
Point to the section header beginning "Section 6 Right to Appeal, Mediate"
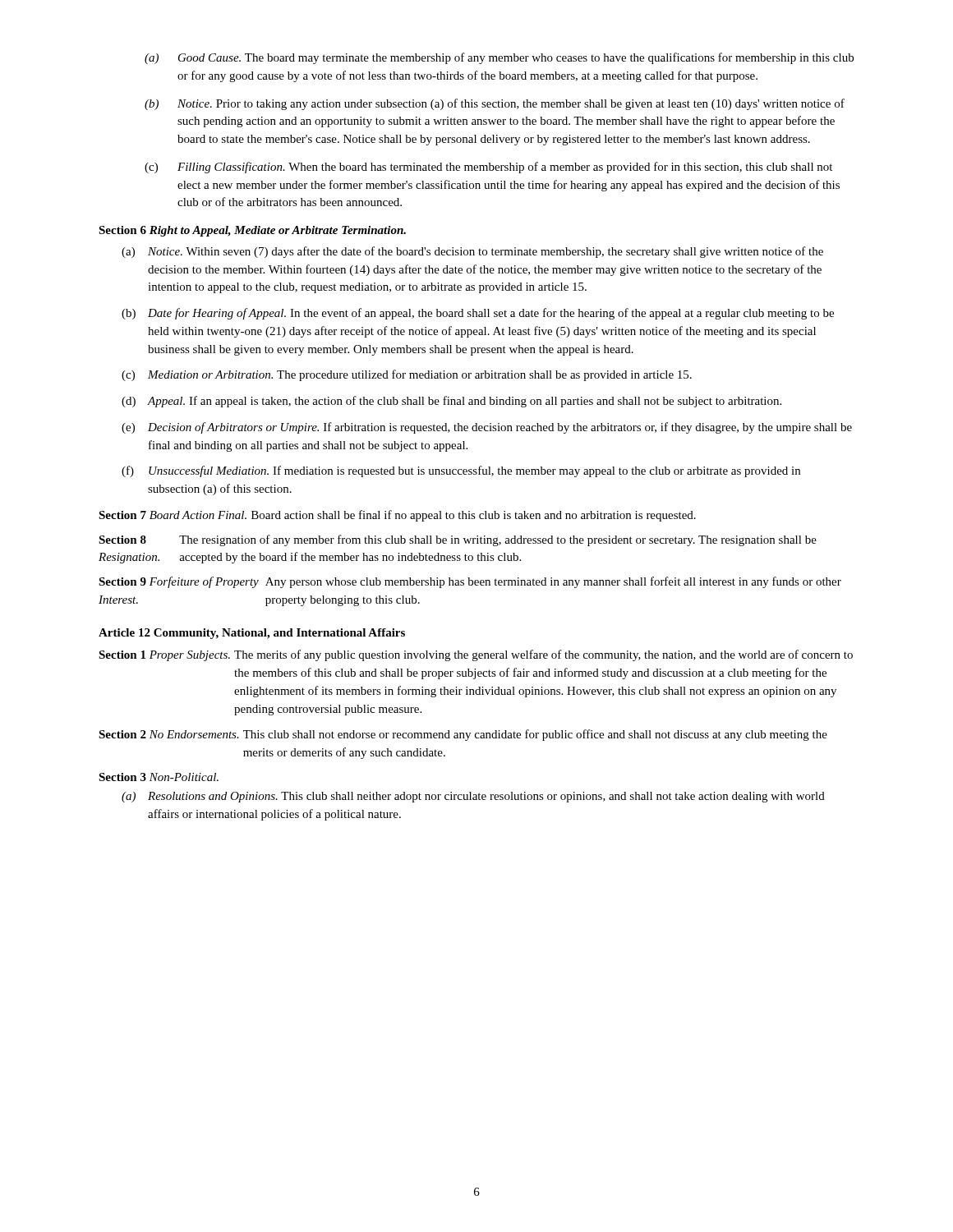tap(253, 230)
